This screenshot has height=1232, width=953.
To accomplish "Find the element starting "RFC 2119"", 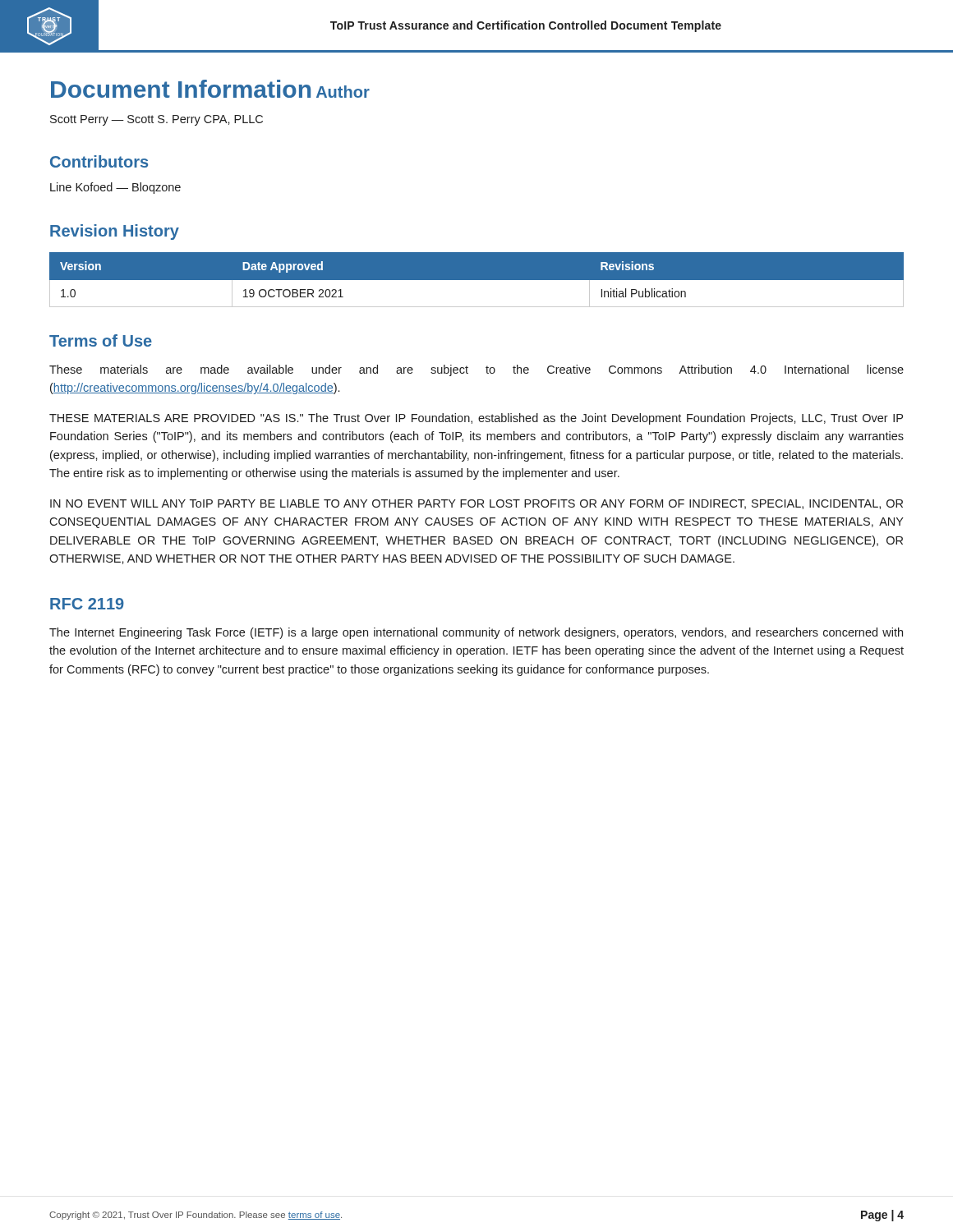I will 87,603.
